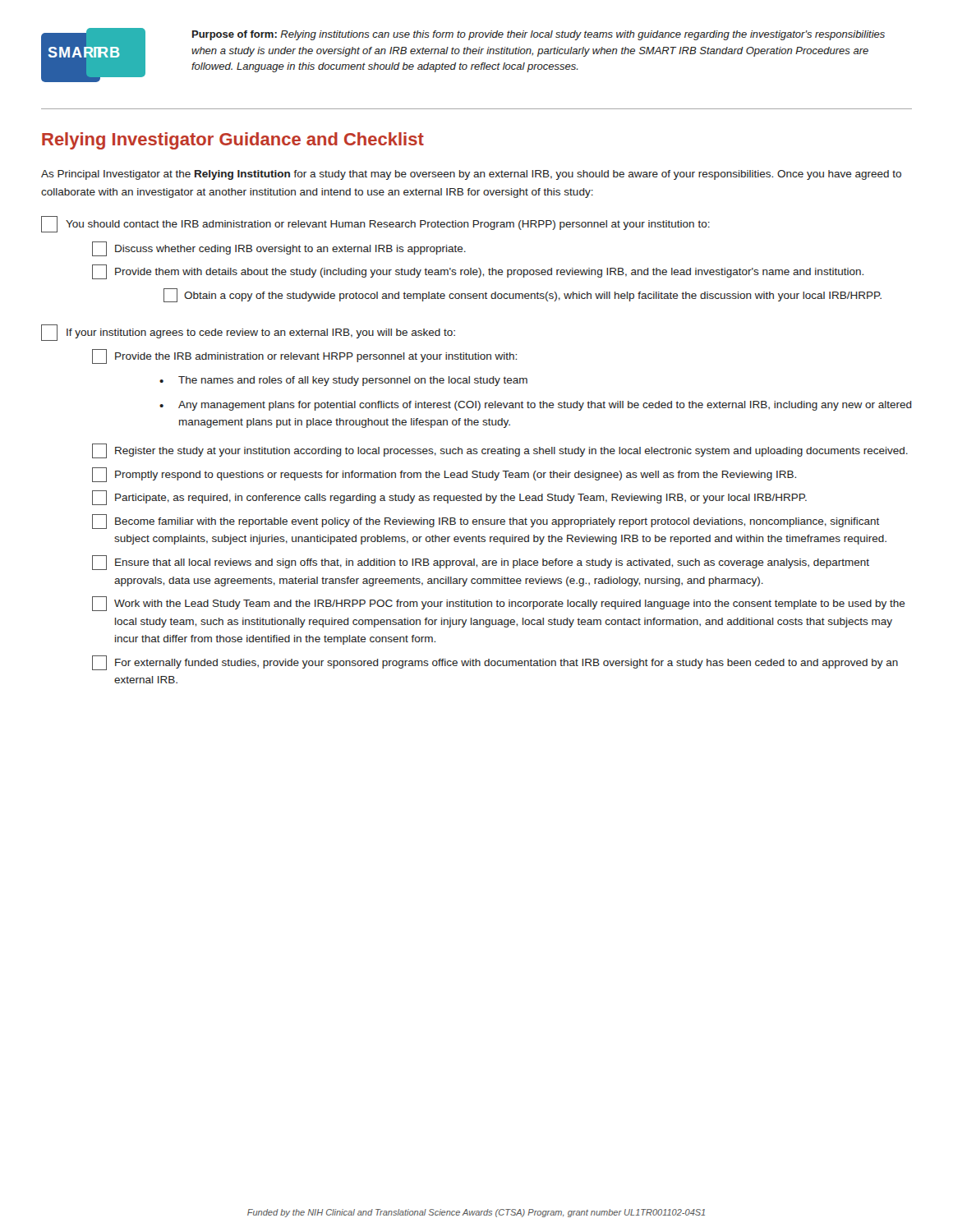Image resolution: width=953 pixels, height=1232 pixels.
Task: Find the block on this page that starts "Obtain a copy"
Action: coord(538,295)
